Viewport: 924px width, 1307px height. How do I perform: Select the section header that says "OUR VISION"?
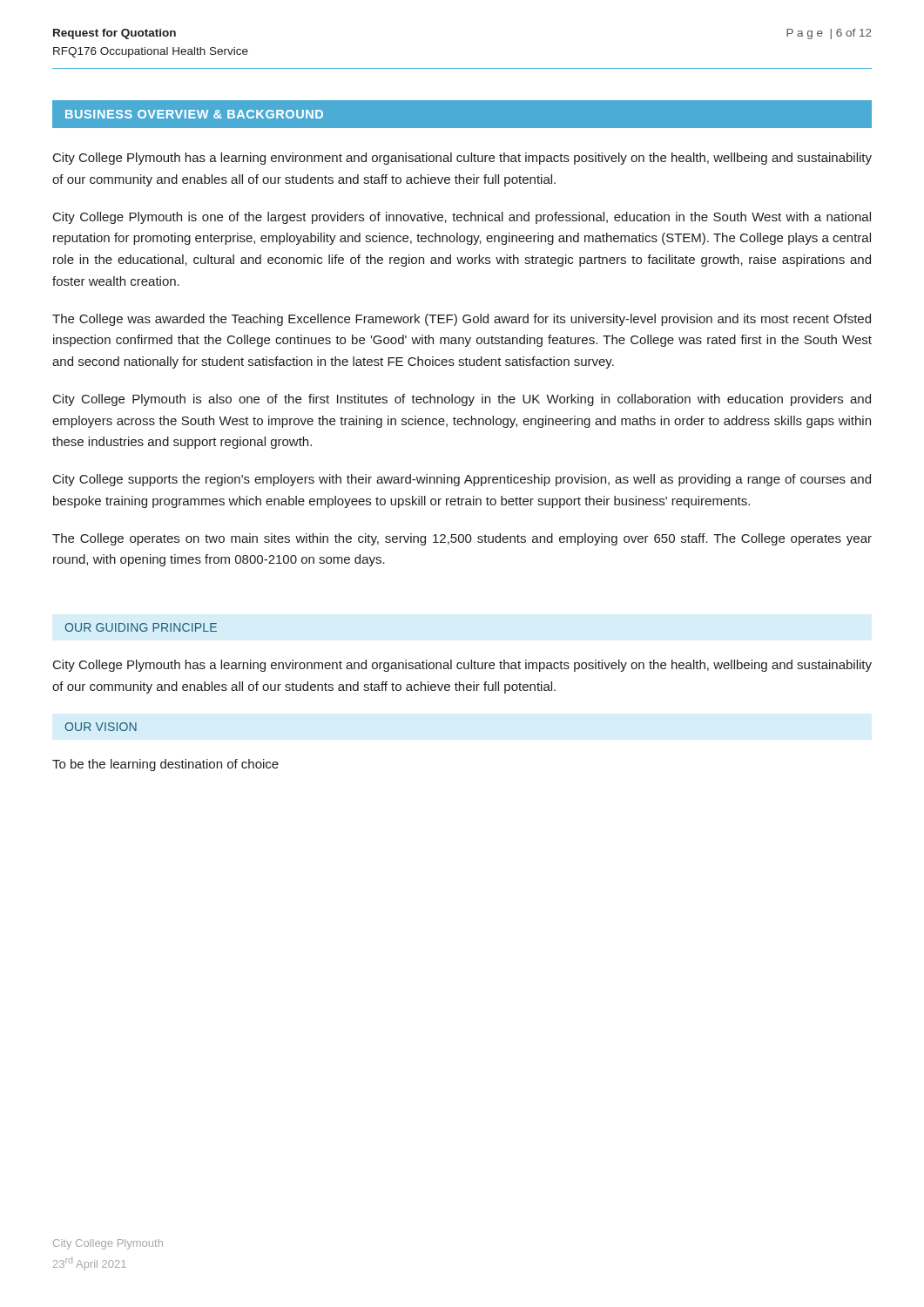101,726
